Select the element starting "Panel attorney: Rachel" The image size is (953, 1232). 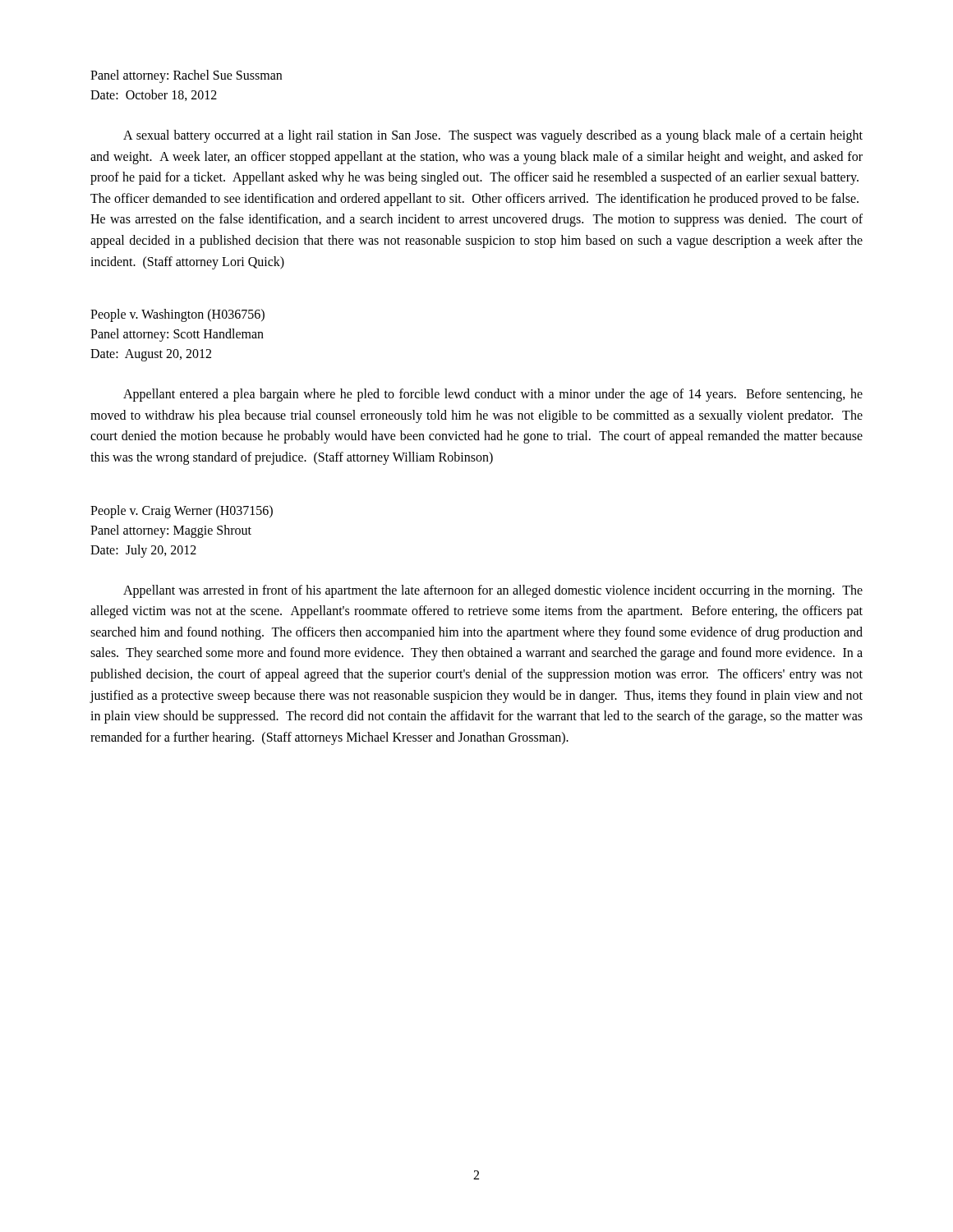[186, 76]
